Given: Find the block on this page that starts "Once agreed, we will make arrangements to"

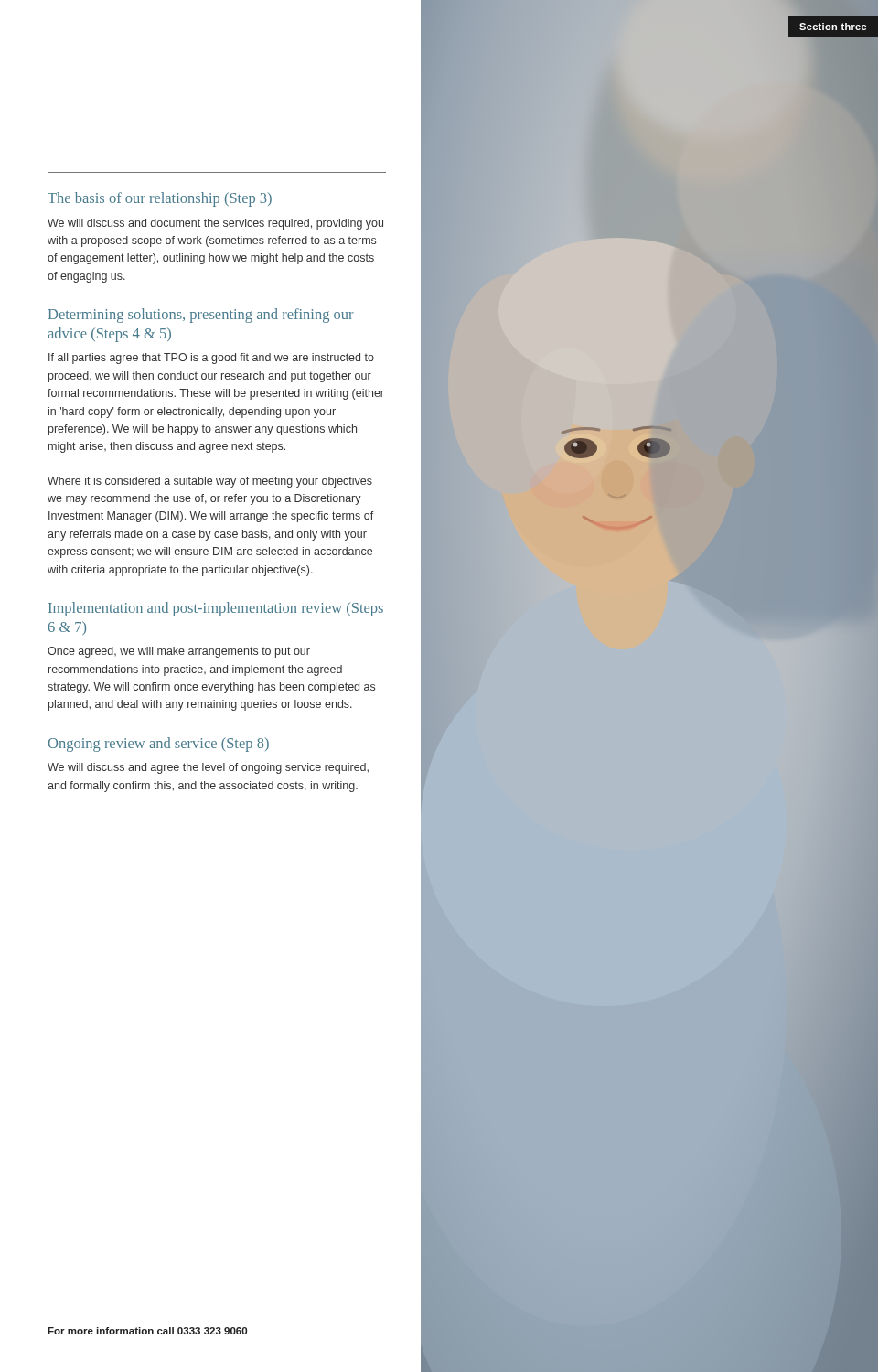Looking at the screenshot, I should pos(217,679).
